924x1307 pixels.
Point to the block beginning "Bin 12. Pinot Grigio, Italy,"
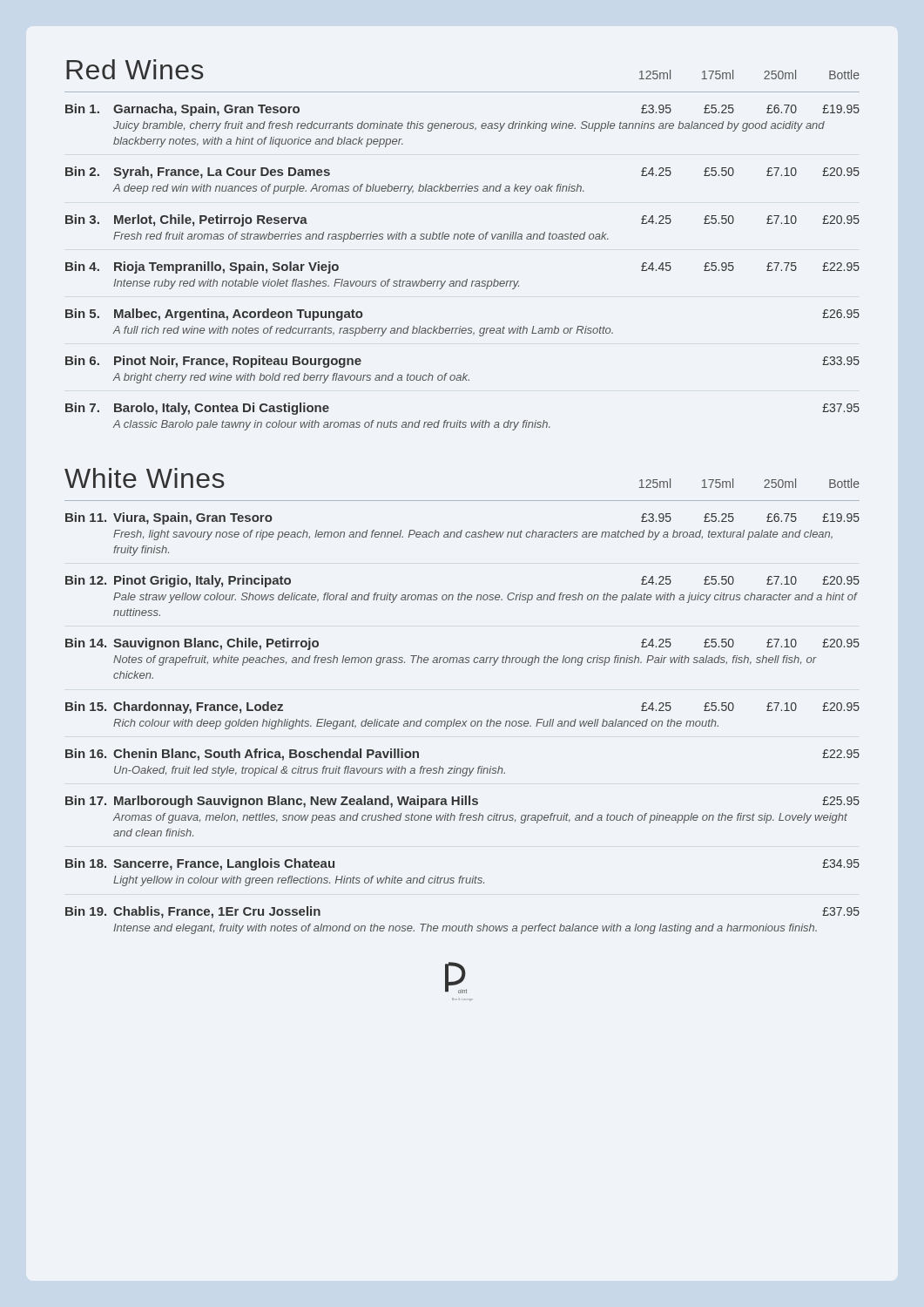coord(462,596)
